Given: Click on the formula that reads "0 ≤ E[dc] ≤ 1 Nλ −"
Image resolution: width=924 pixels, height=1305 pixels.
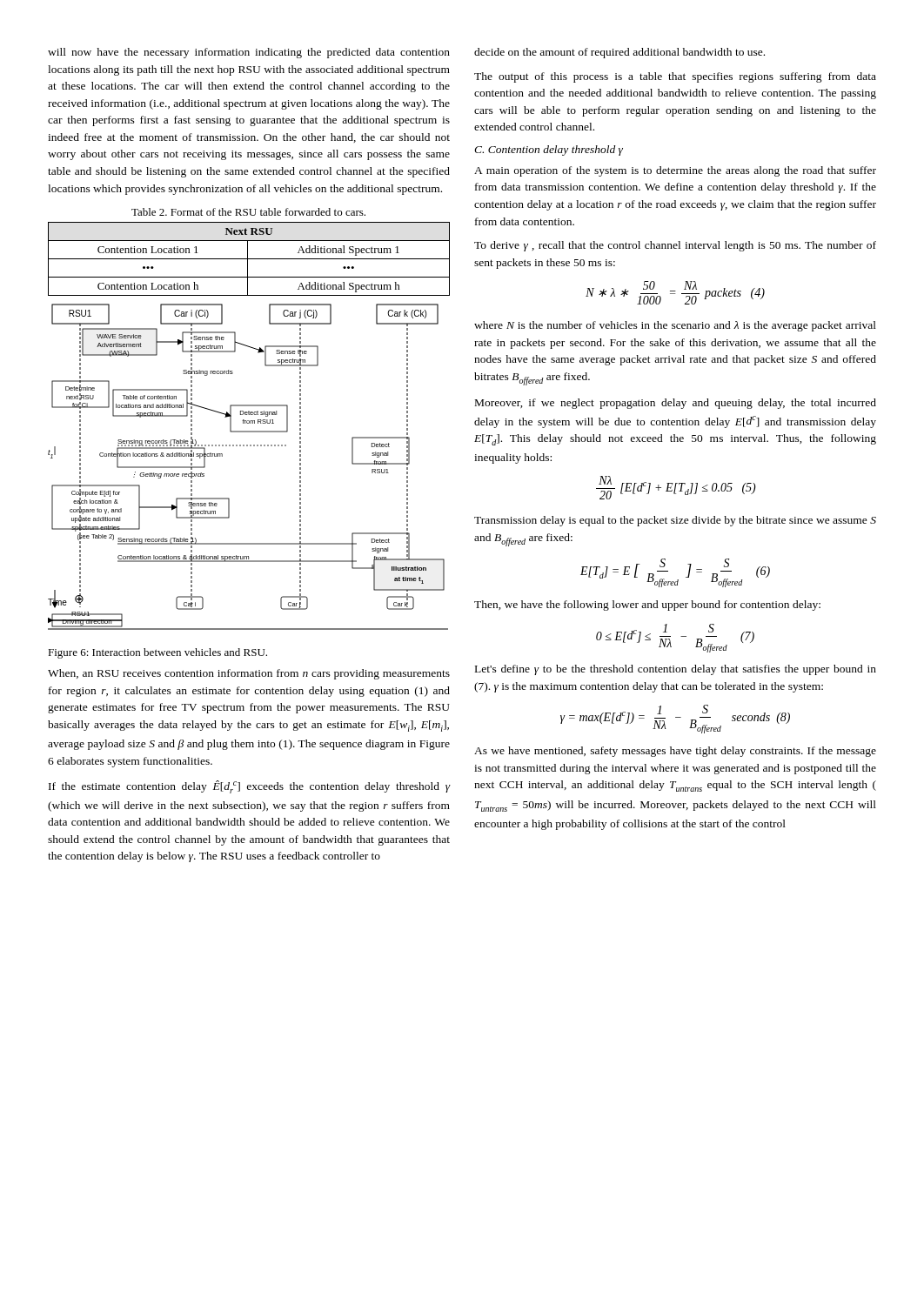Looking at the screenshot, I should 675,637.
